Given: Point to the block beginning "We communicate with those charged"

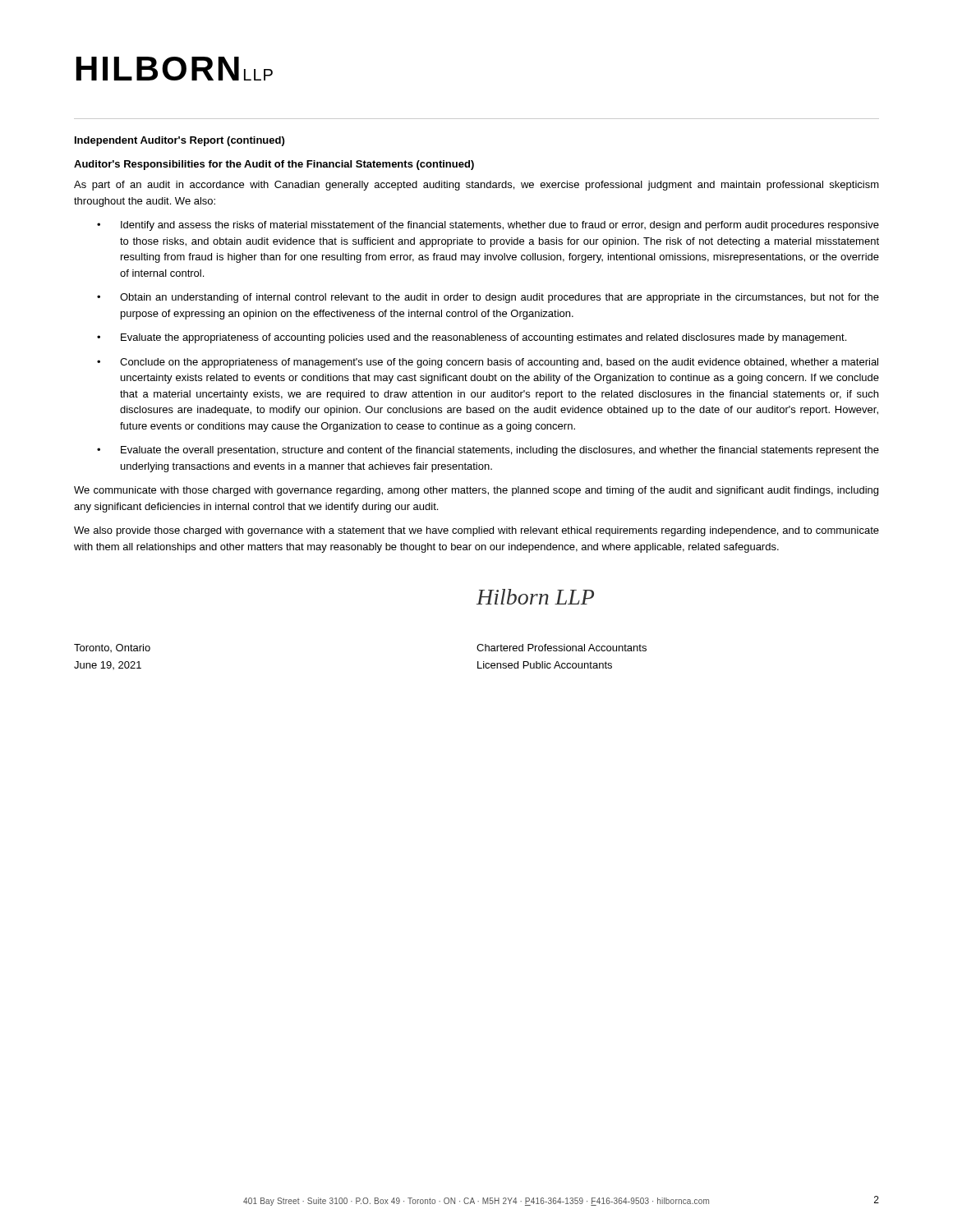Looking at the screenshot, I should click(x=476, y=498).
